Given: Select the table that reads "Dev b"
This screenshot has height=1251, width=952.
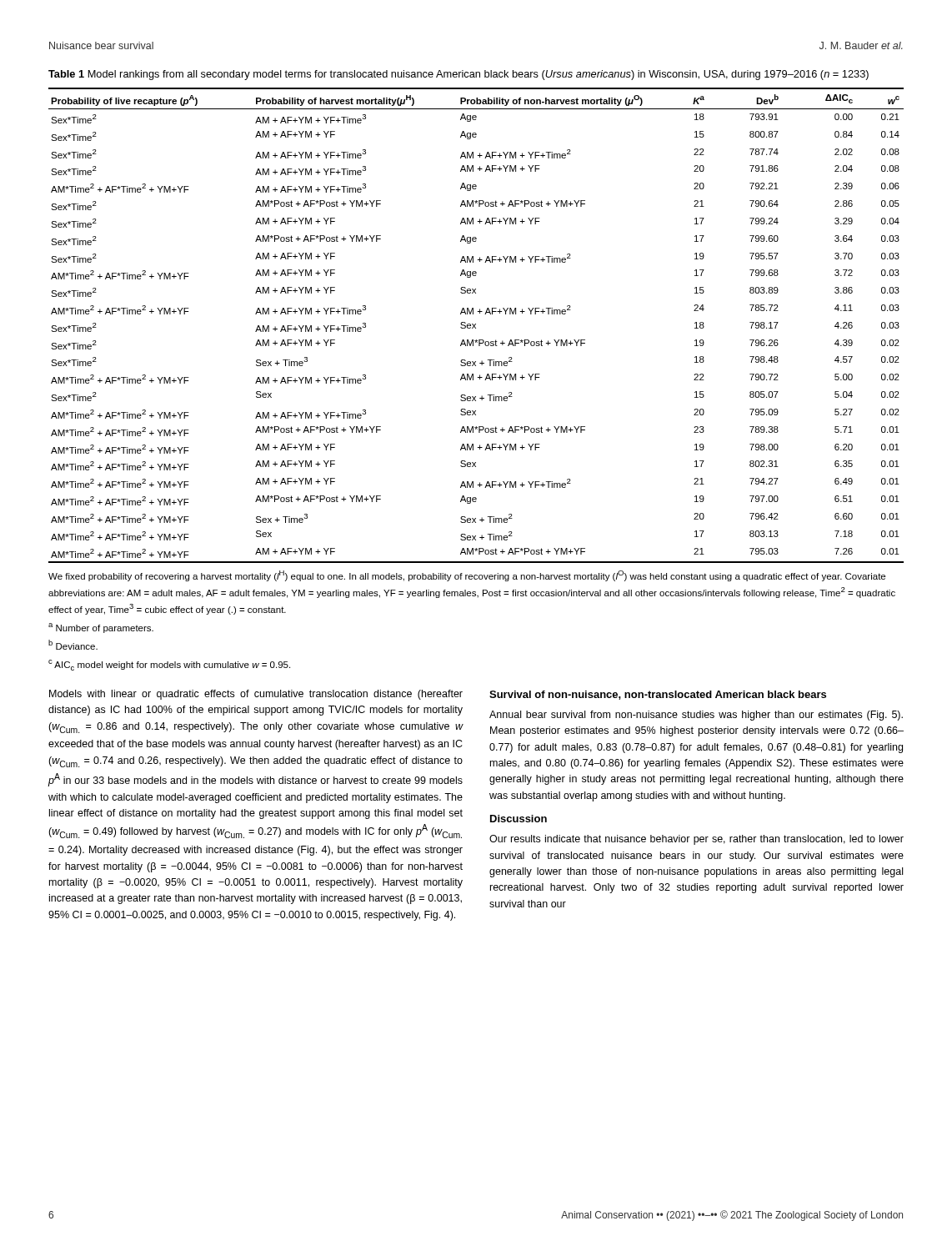Looking at the screenshot, I should (476, 325).
